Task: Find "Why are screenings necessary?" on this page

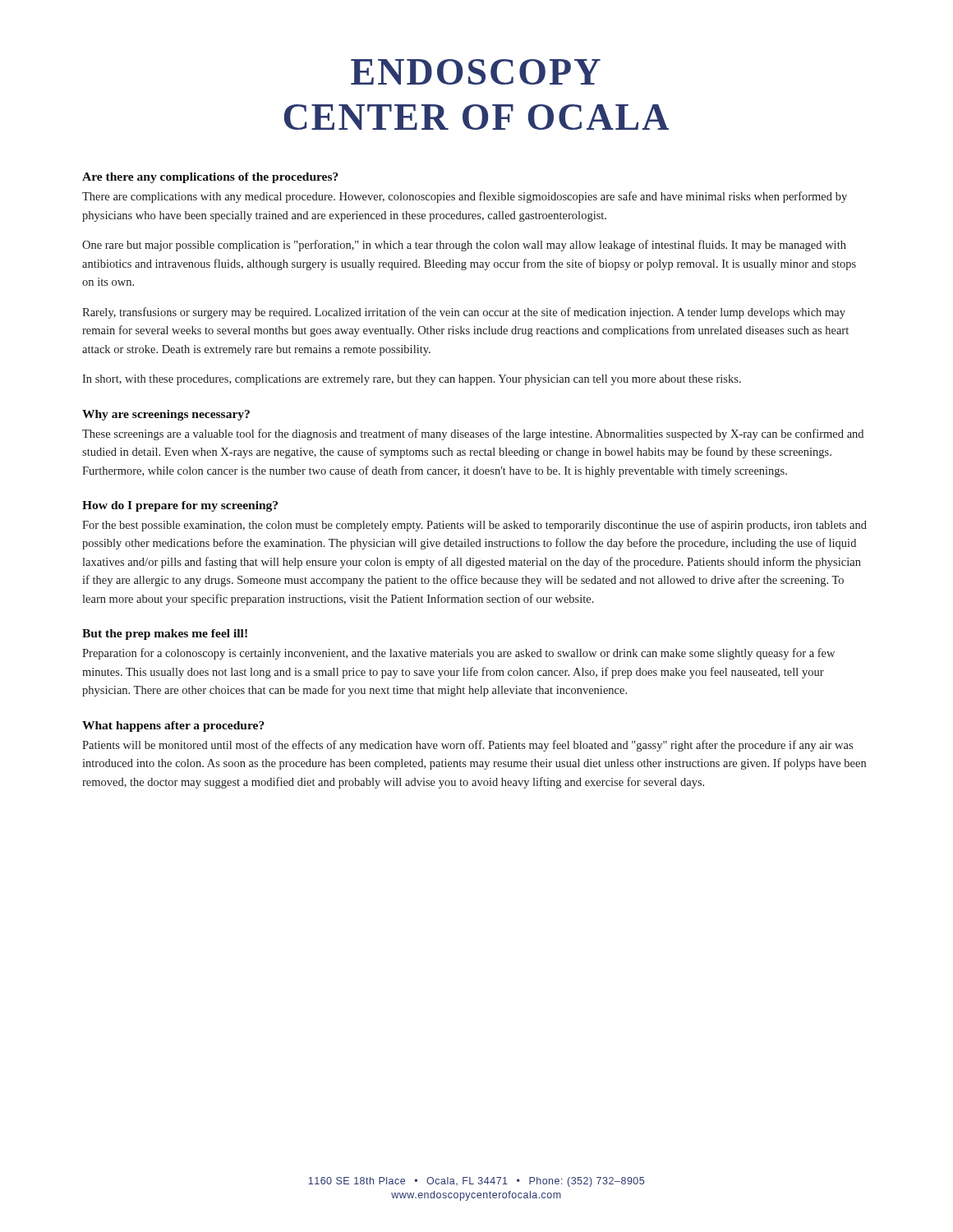Action: [x=166, y=413]
